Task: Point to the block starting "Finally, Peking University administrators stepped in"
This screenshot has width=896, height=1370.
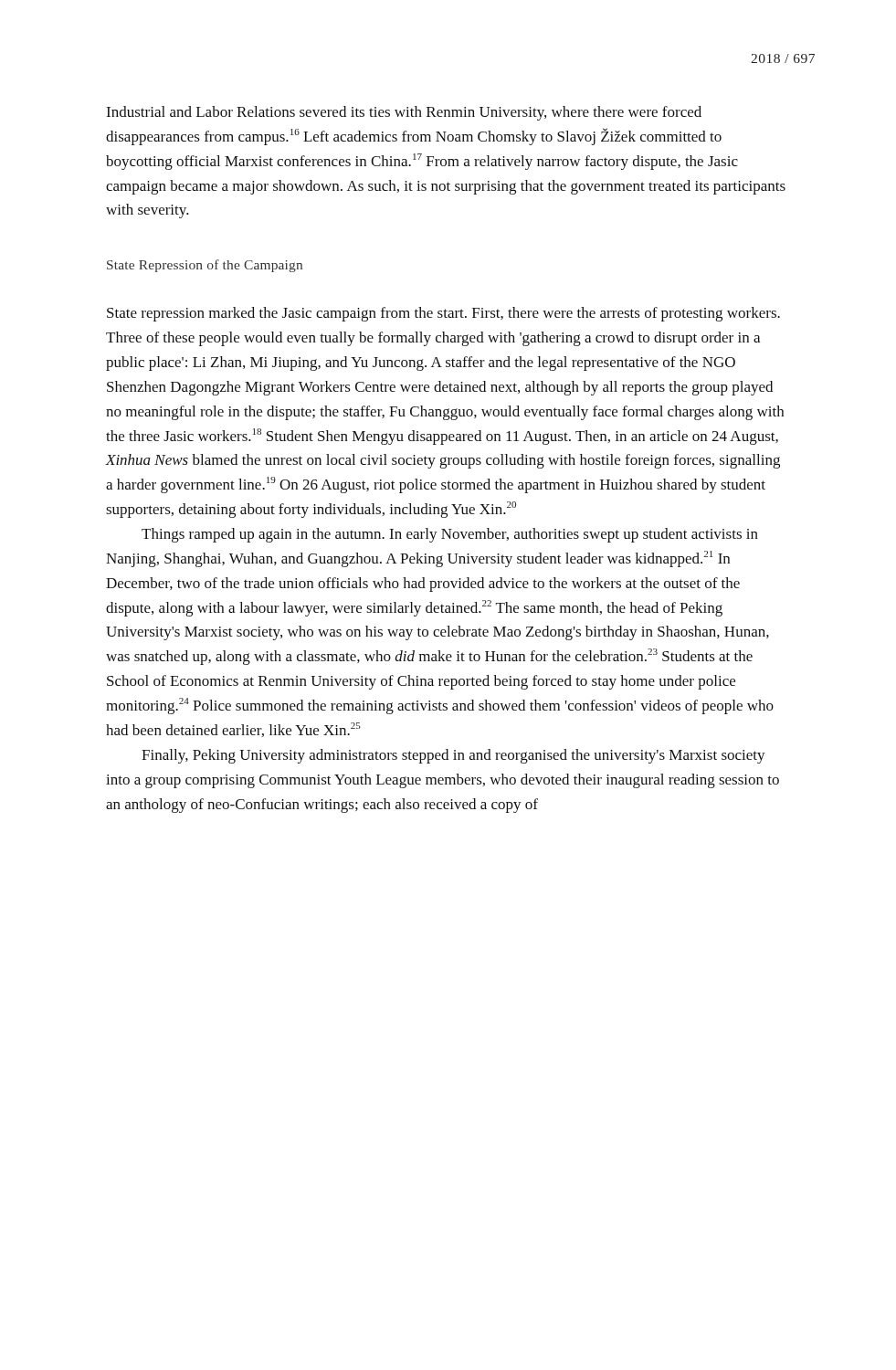Action: click(443, 779)
